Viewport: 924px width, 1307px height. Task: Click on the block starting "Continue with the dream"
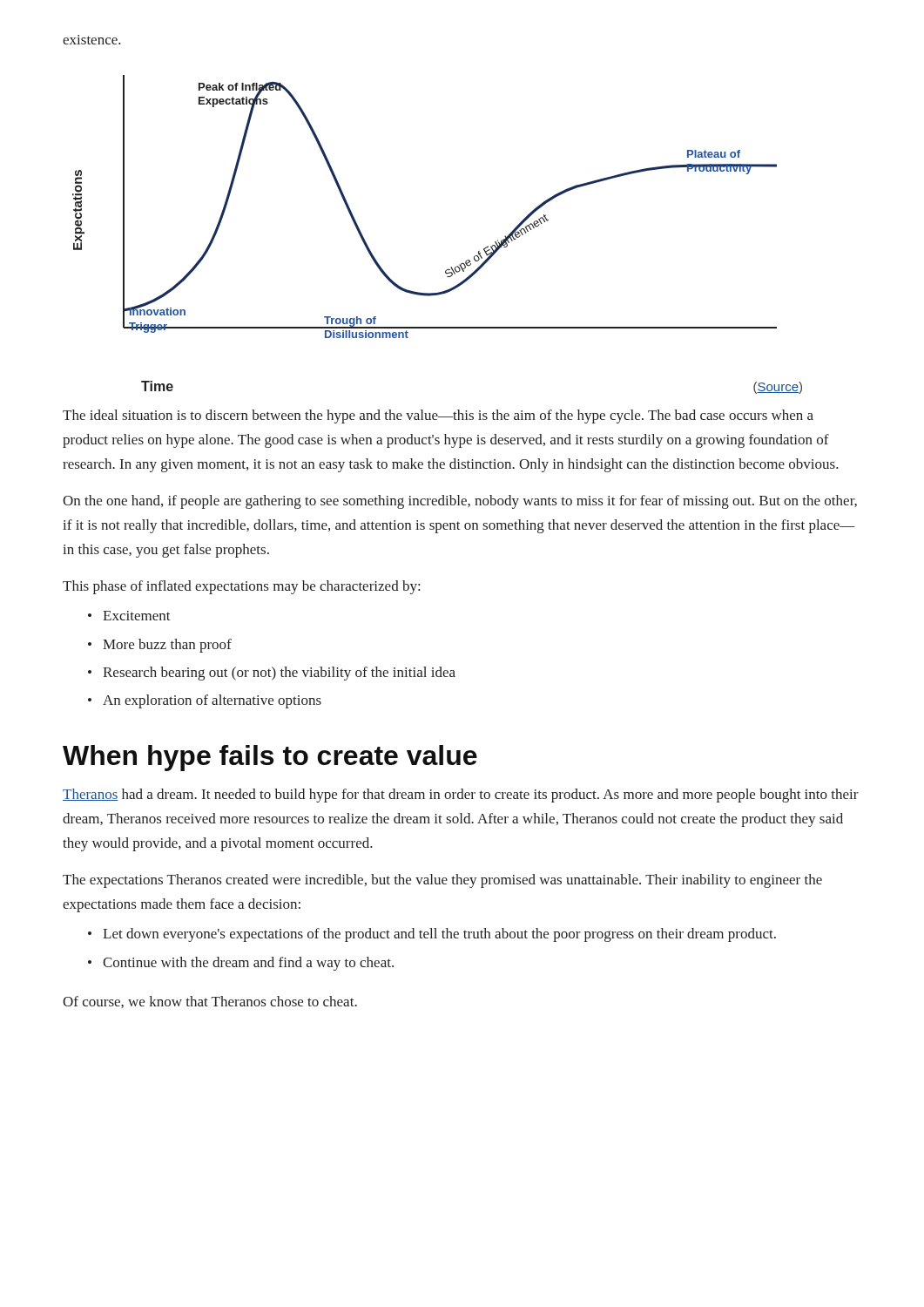pos(249,962)
